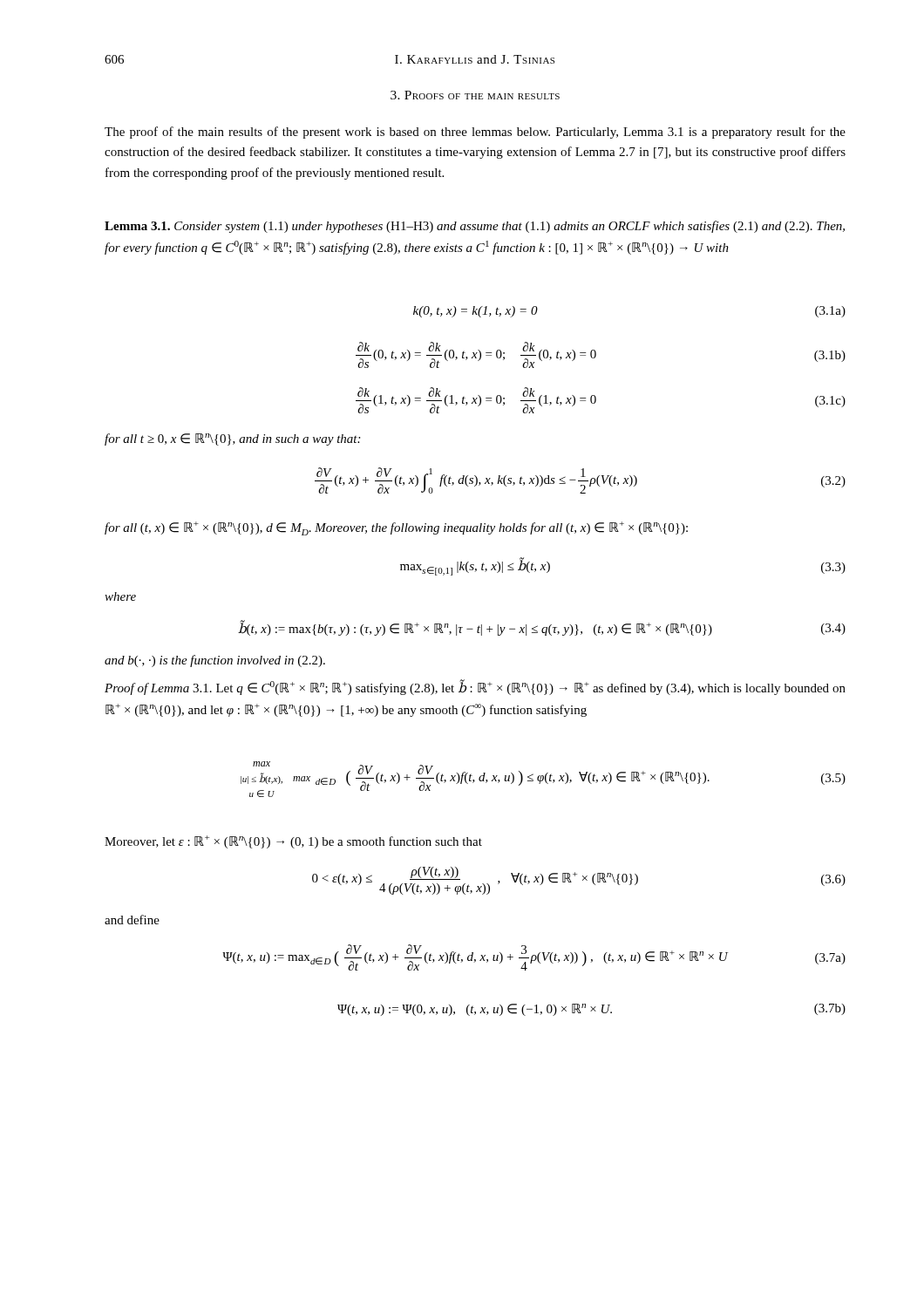This screenshot has height=1308, width=924.
Task: Select the text containing "and define"
Action: (132, 920)
